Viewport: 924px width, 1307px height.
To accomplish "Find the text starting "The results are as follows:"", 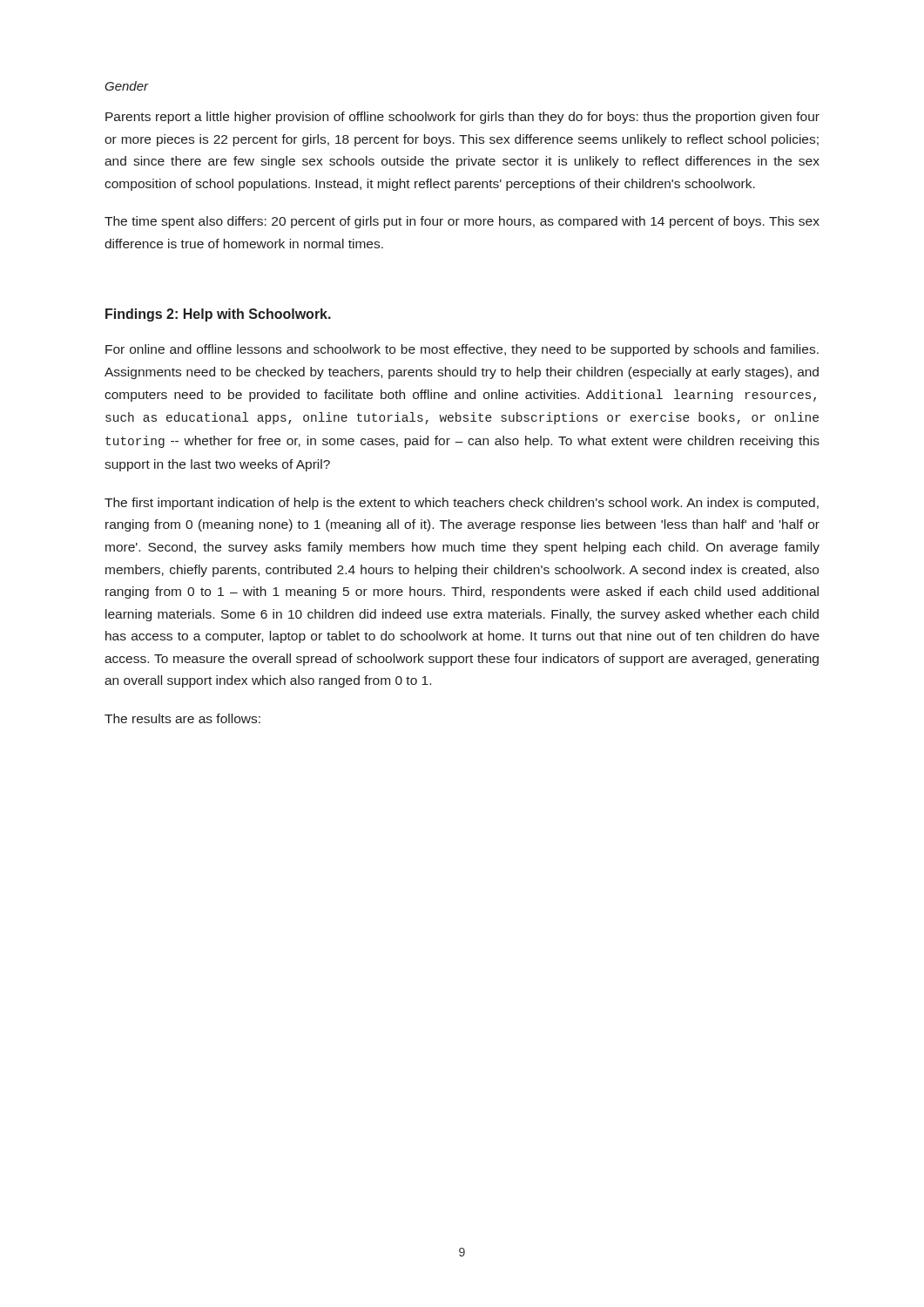I will click(183, 718).
